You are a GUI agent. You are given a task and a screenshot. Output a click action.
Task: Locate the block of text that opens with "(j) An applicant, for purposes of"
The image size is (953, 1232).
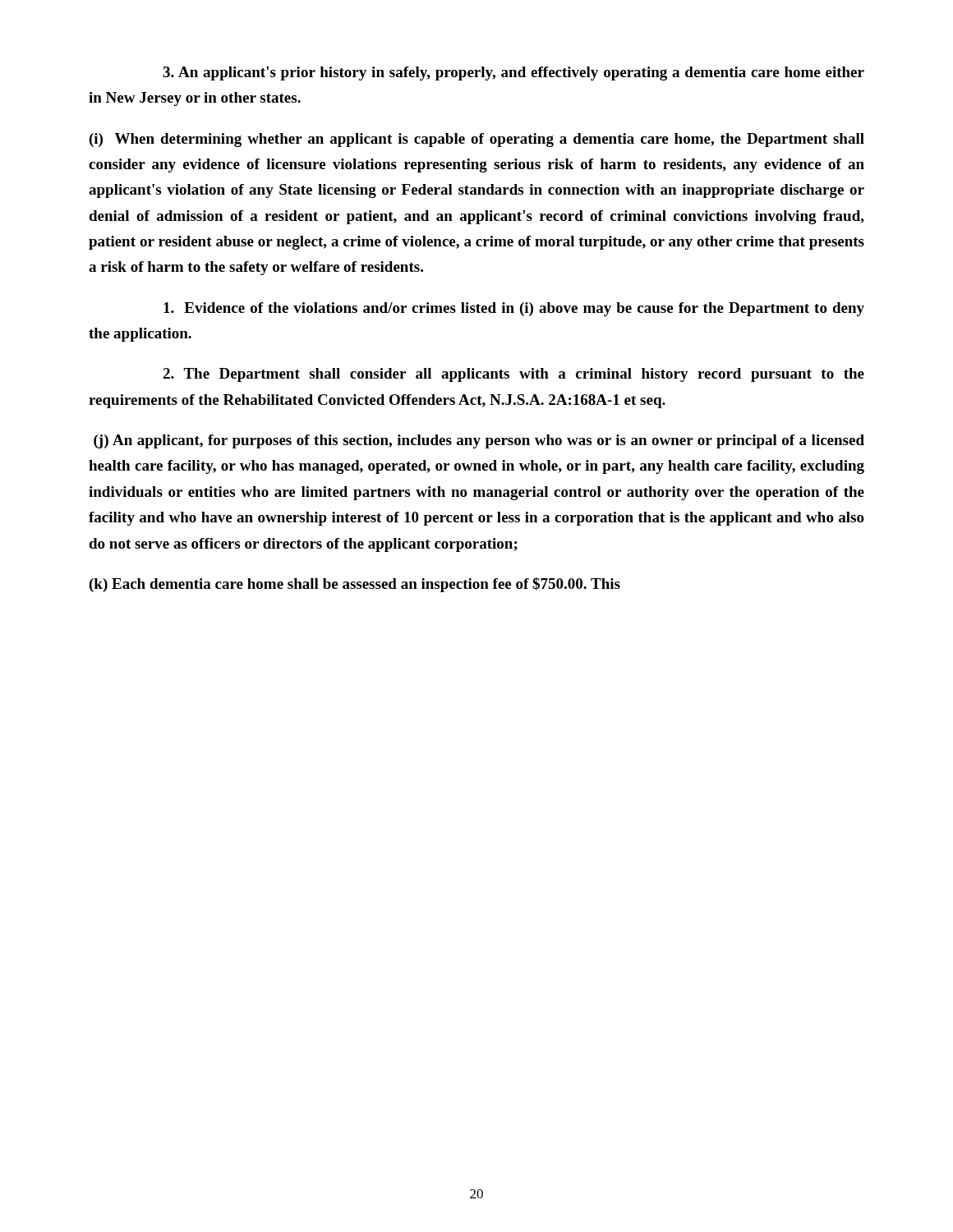point(476,491)
